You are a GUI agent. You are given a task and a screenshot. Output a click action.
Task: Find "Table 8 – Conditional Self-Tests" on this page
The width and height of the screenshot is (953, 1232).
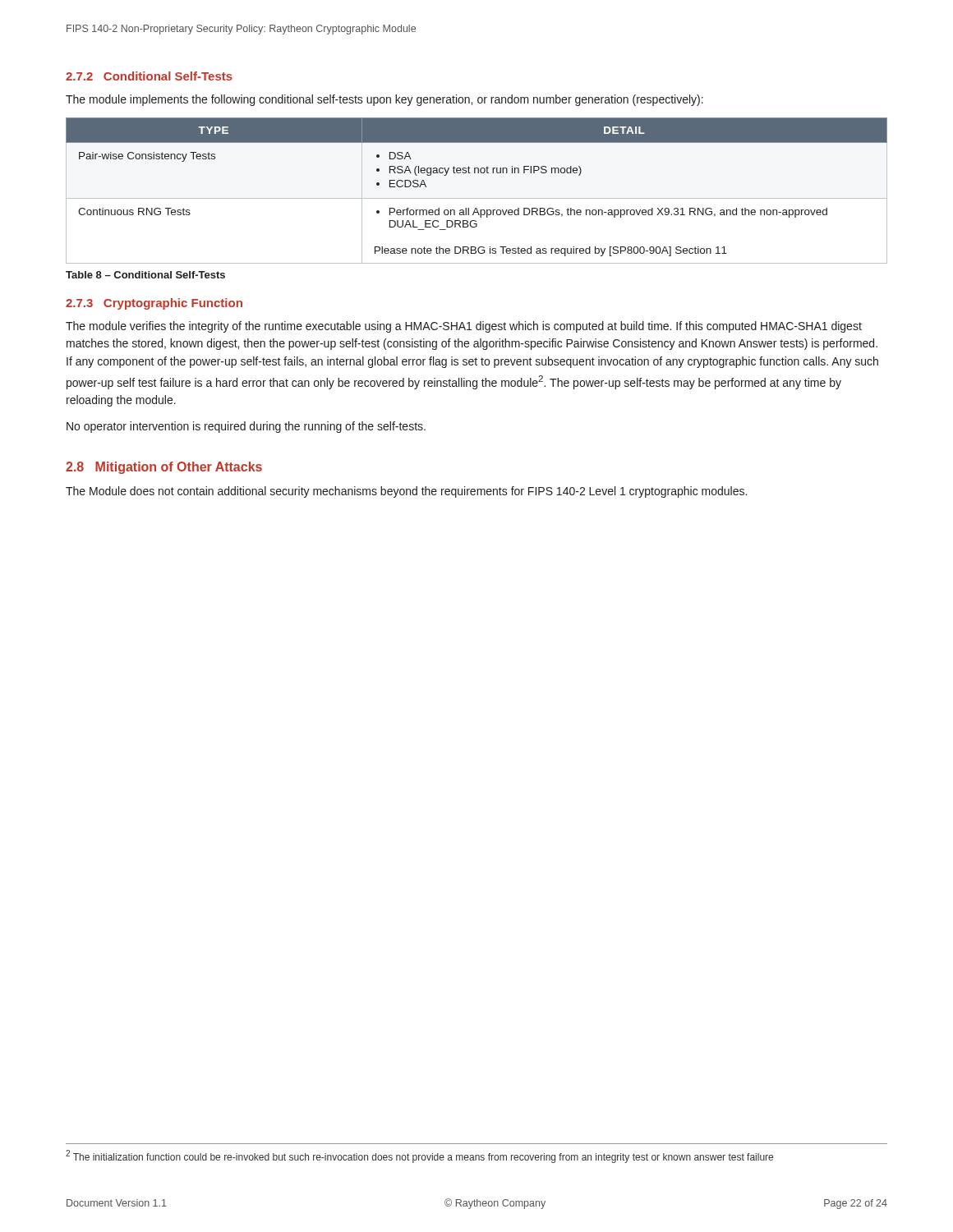pyautogui.click(x=146, y=274)
